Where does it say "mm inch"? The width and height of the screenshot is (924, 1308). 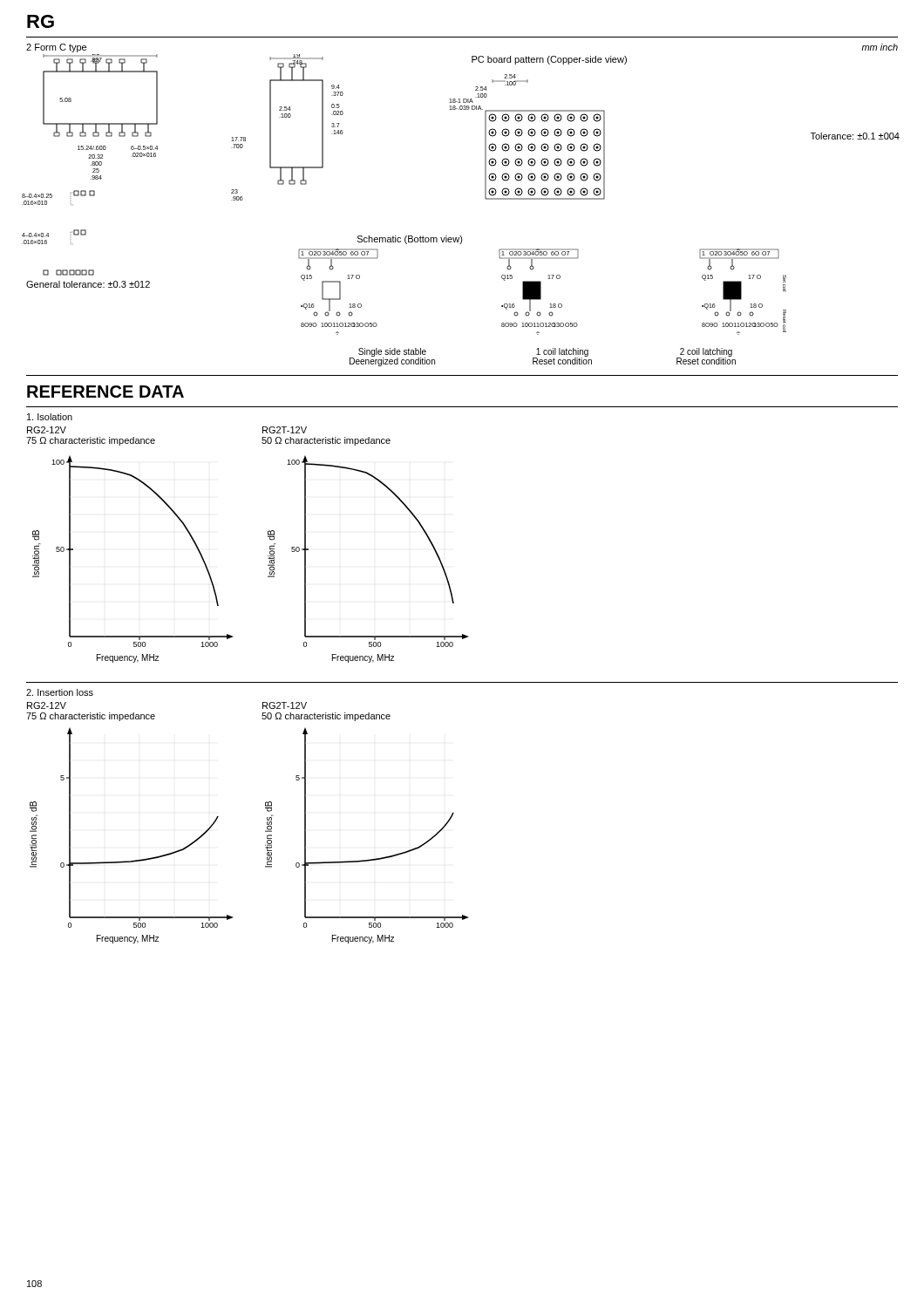(880, 47)
